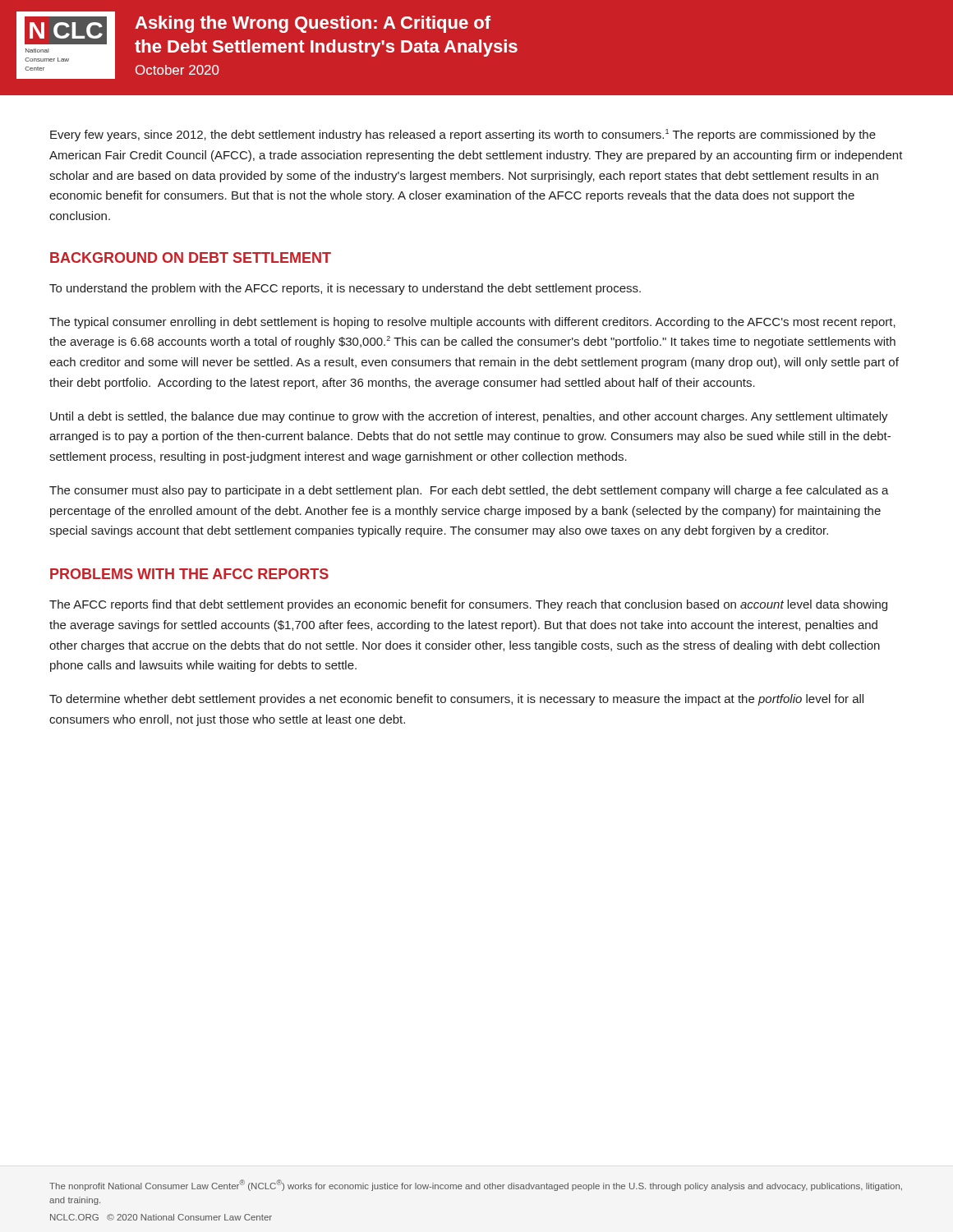
Task: Click on the text block with the text "To determine whether debt settlement provides a"
Action: (457, 709)
